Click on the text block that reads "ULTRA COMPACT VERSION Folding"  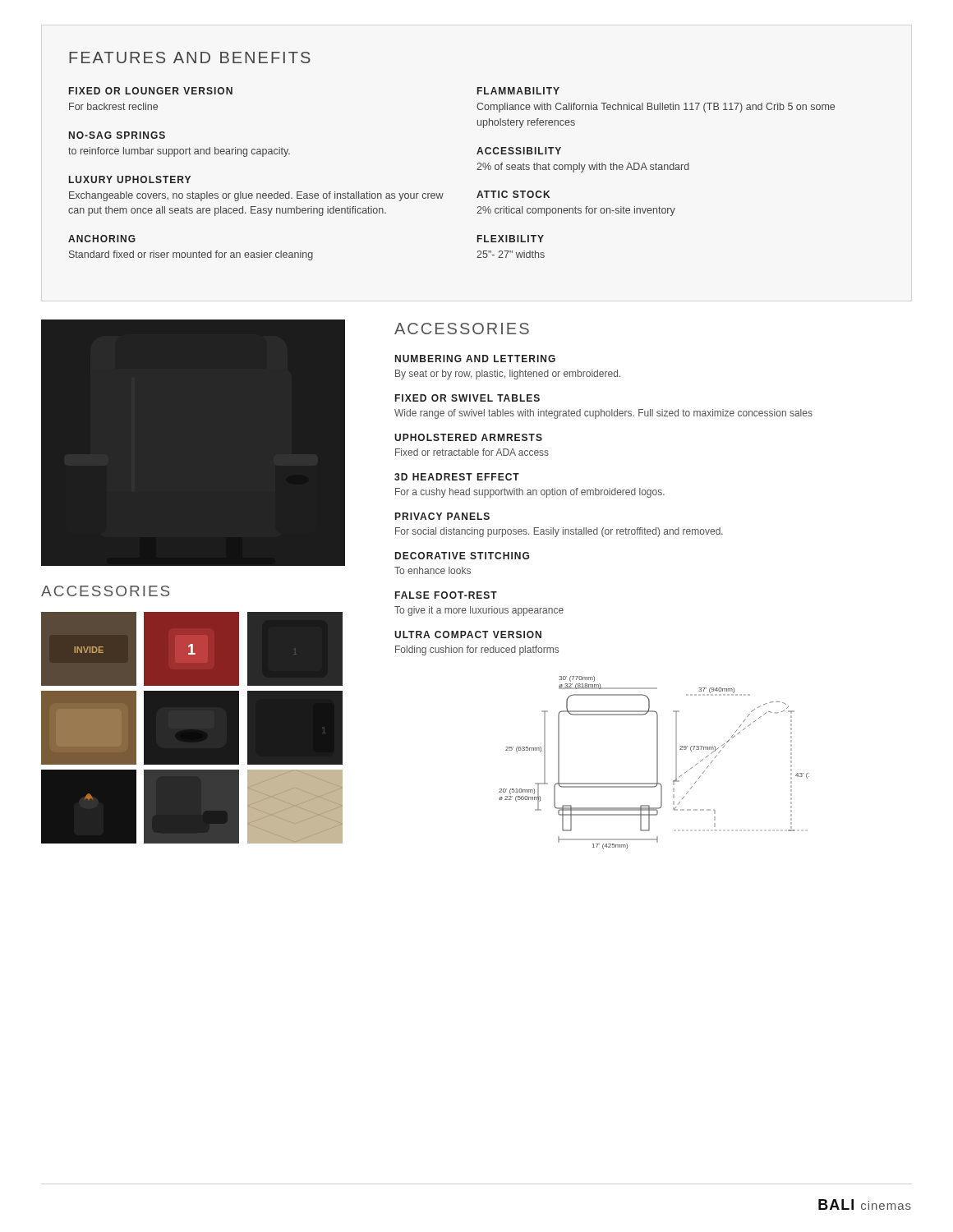(468, 634)
